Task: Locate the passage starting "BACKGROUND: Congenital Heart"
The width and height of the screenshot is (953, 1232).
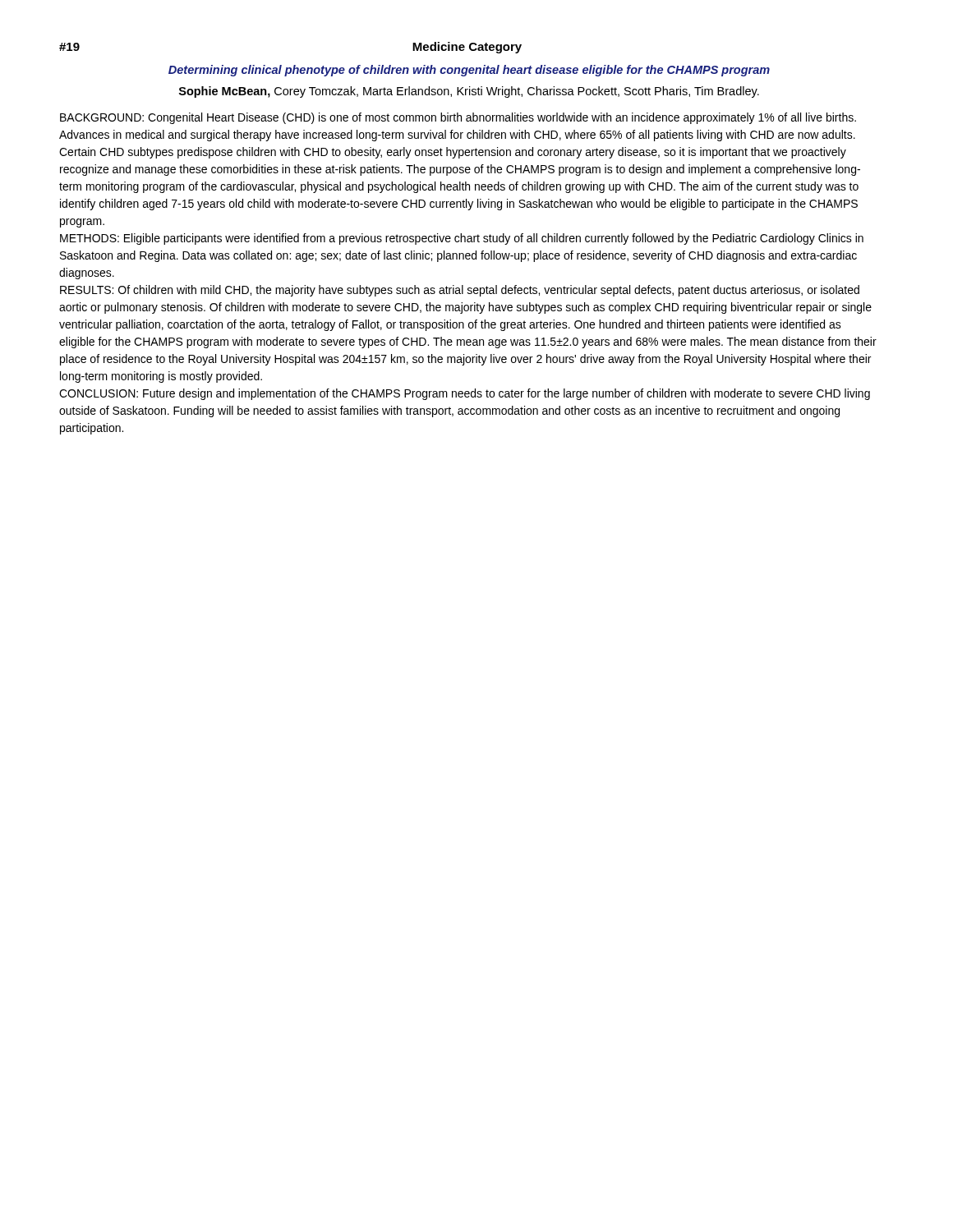Action: (x=460, y=169)
